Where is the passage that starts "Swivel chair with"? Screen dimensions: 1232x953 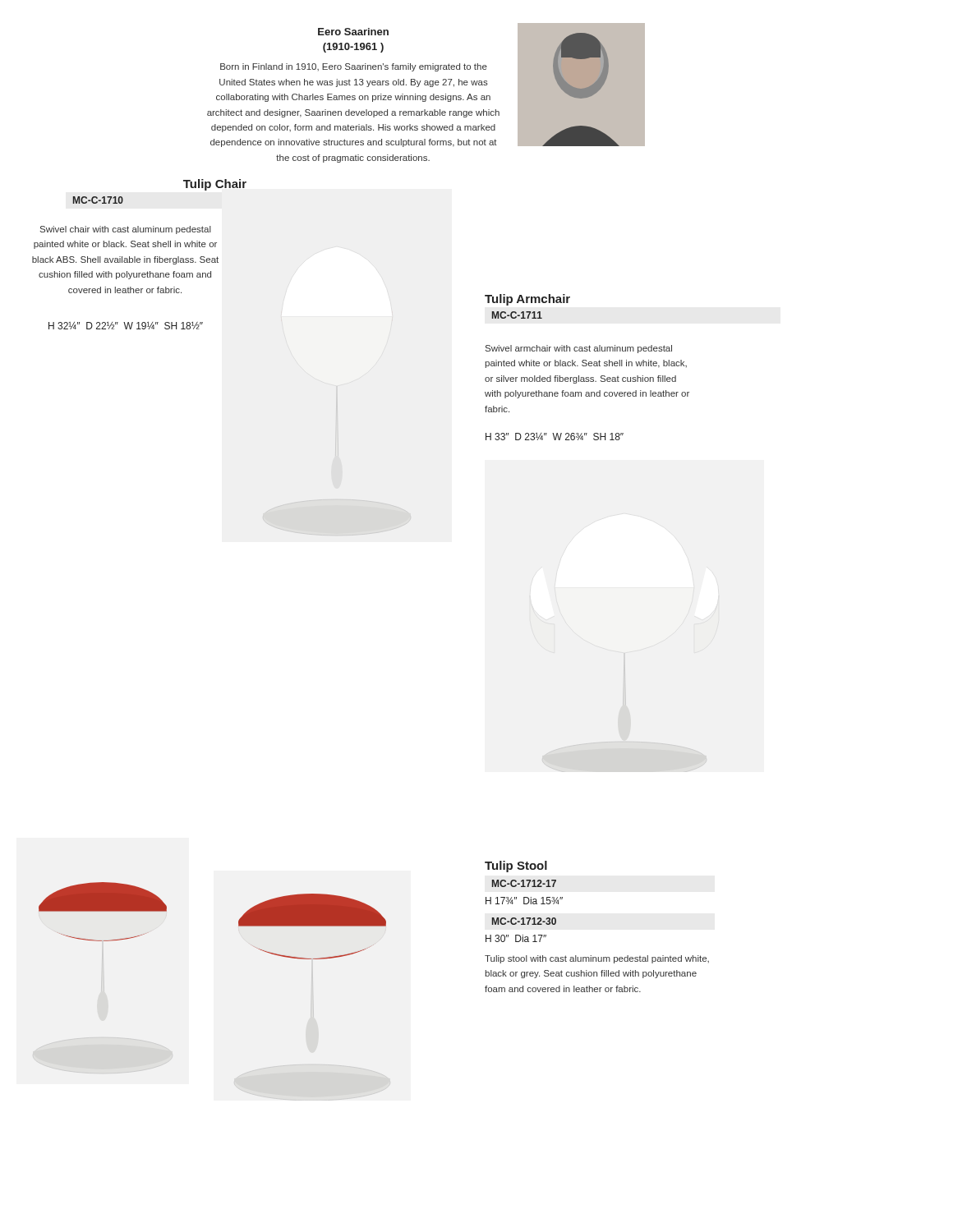[125, 259]
